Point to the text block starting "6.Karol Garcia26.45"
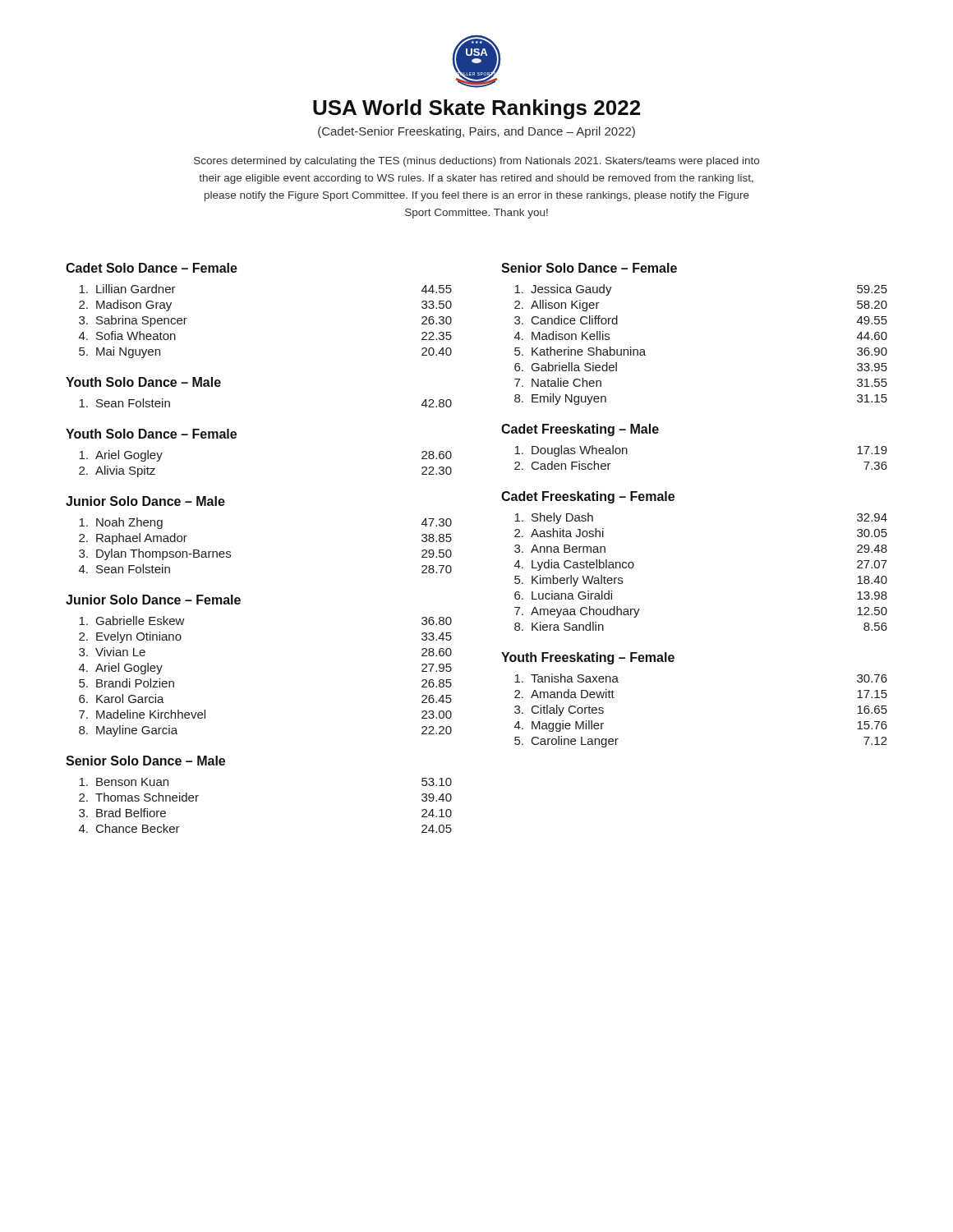The width and height of the screenshot is (953, 1232). coord(122,699)
